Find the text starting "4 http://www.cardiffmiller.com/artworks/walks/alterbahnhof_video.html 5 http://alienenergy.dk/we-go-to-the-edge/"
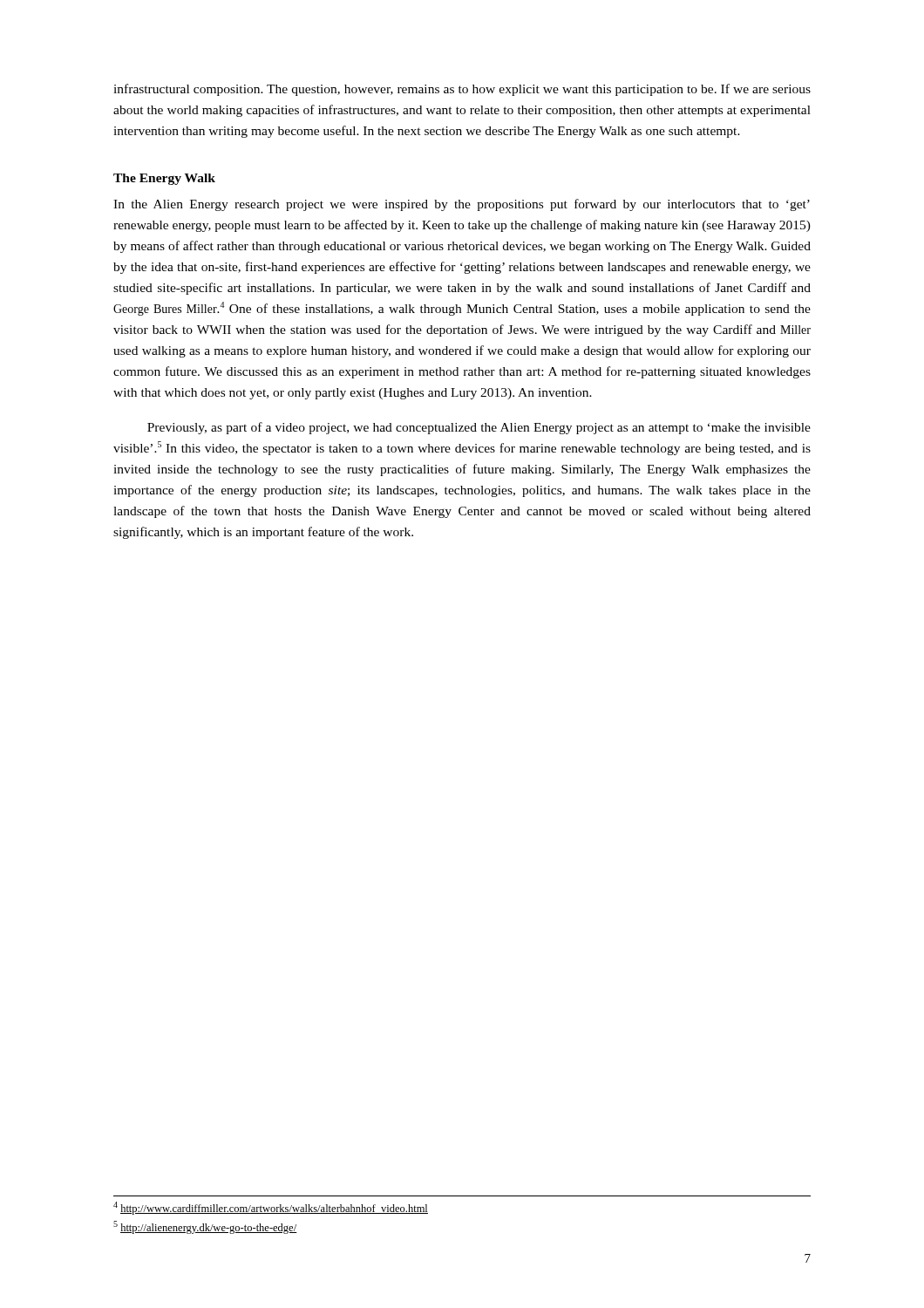This screenshot has width=924, height=1308. pyautogui.click(x=271, y=1208)
